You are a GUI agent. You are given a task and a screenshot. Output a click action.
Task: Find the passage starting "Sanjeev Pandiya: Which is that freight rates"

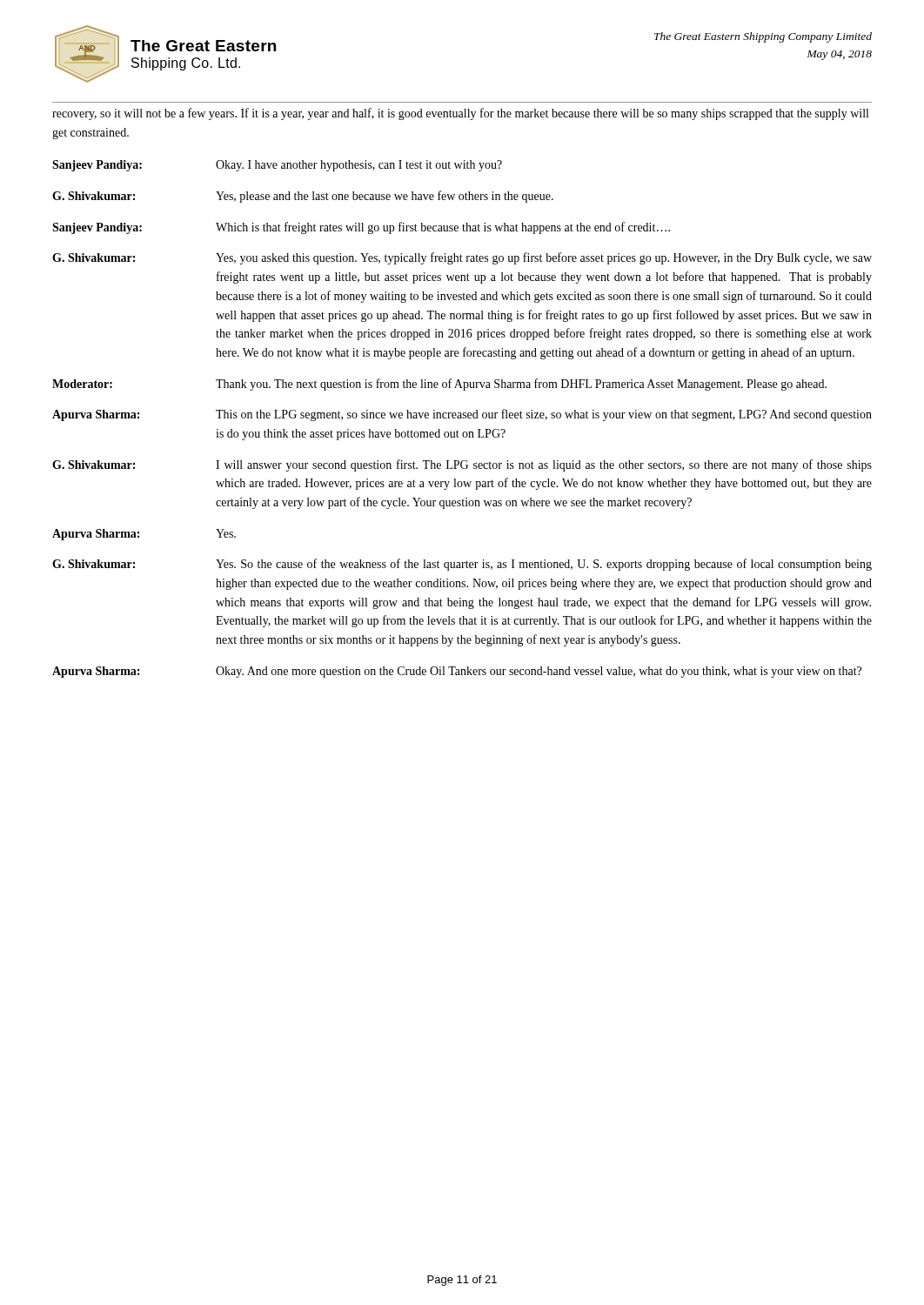tap(462, 228)
